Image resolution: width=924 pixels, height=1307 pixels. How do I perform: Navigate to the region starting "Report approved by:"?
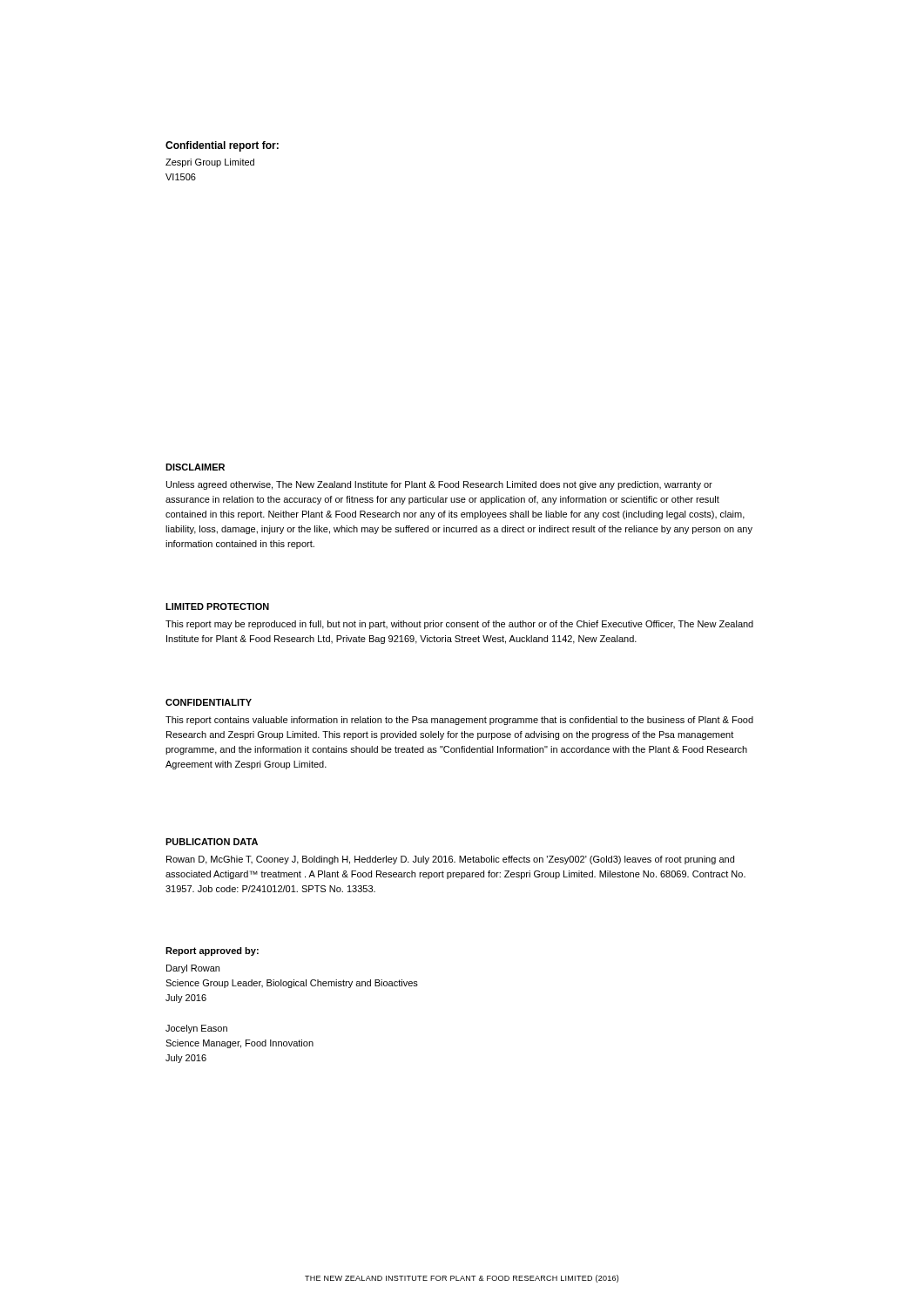click(212, 951)
